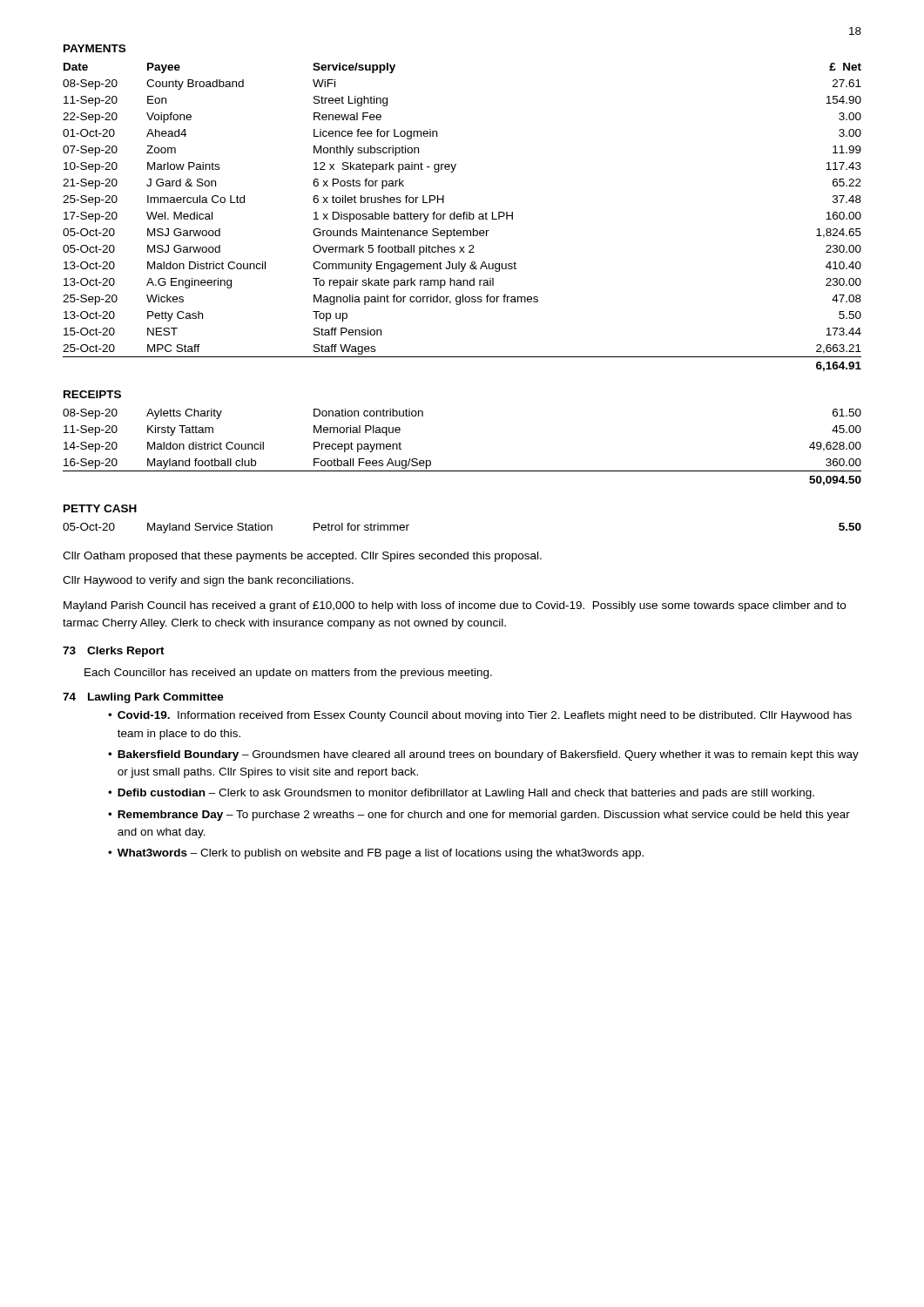Point to the block beginning "Cllr Oatham proposed that"

[x=303, y=555]
